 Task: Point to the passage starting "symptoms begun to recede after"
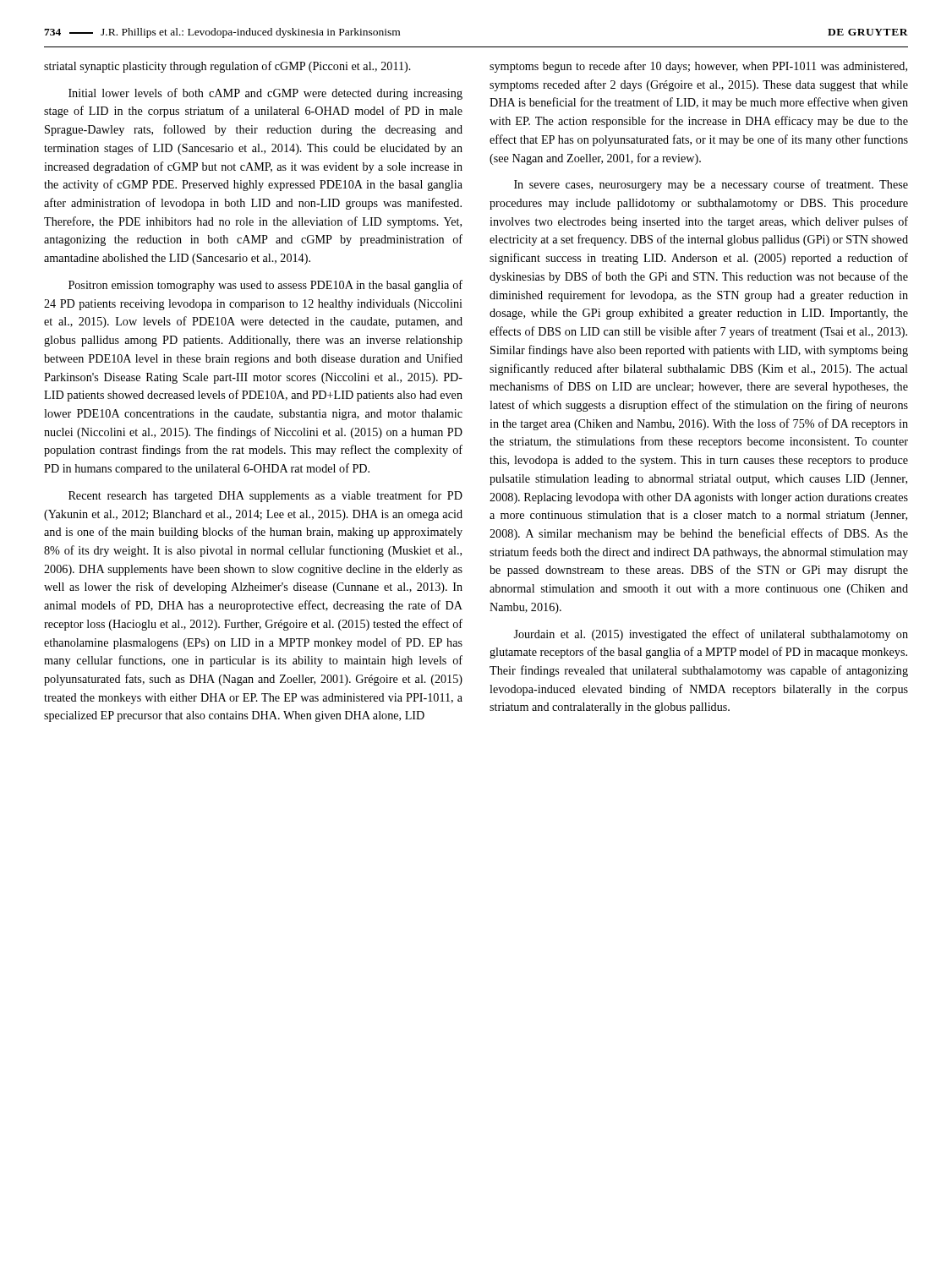699,387
